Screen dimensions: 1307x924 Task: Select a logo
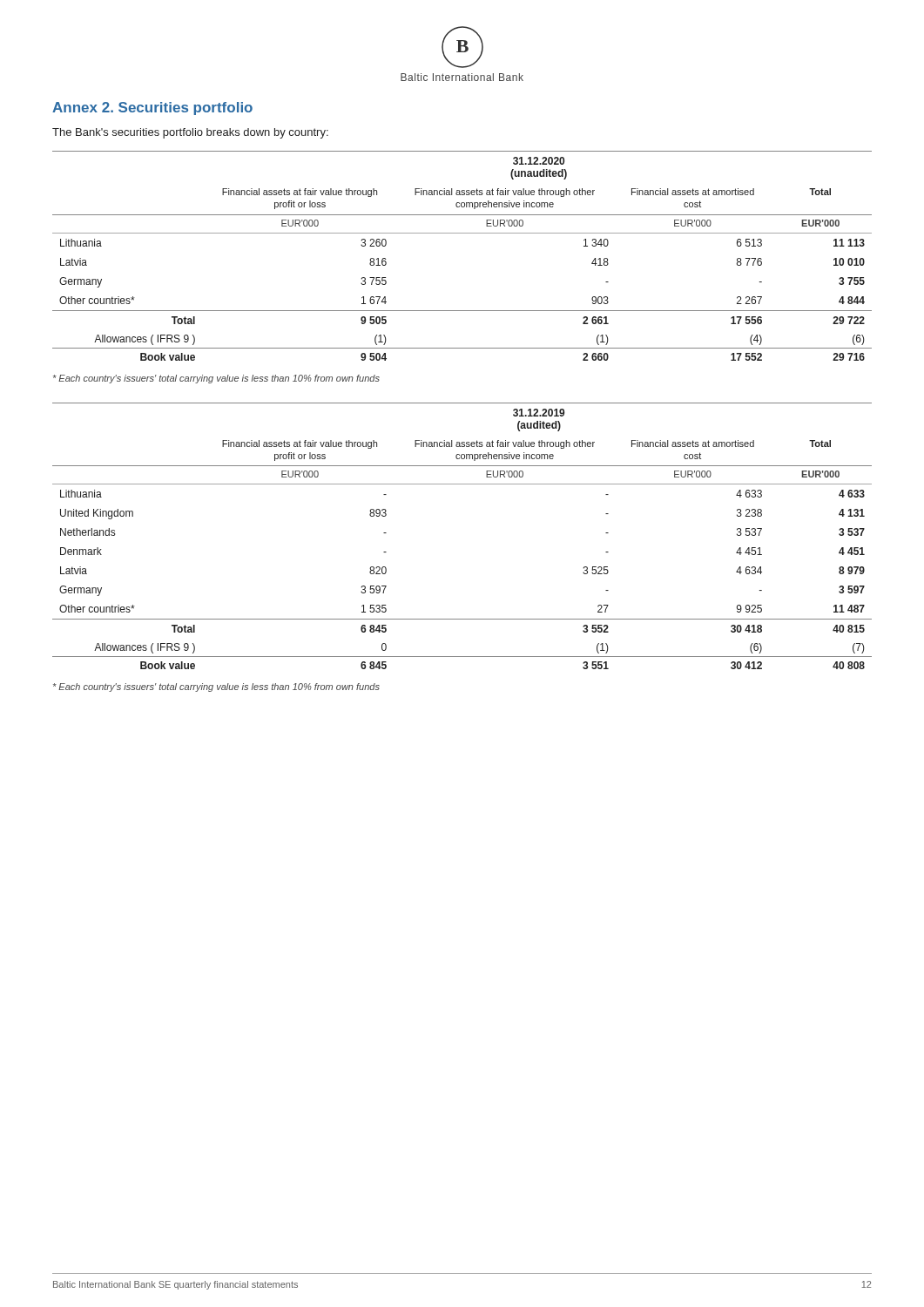coord(462,42)
